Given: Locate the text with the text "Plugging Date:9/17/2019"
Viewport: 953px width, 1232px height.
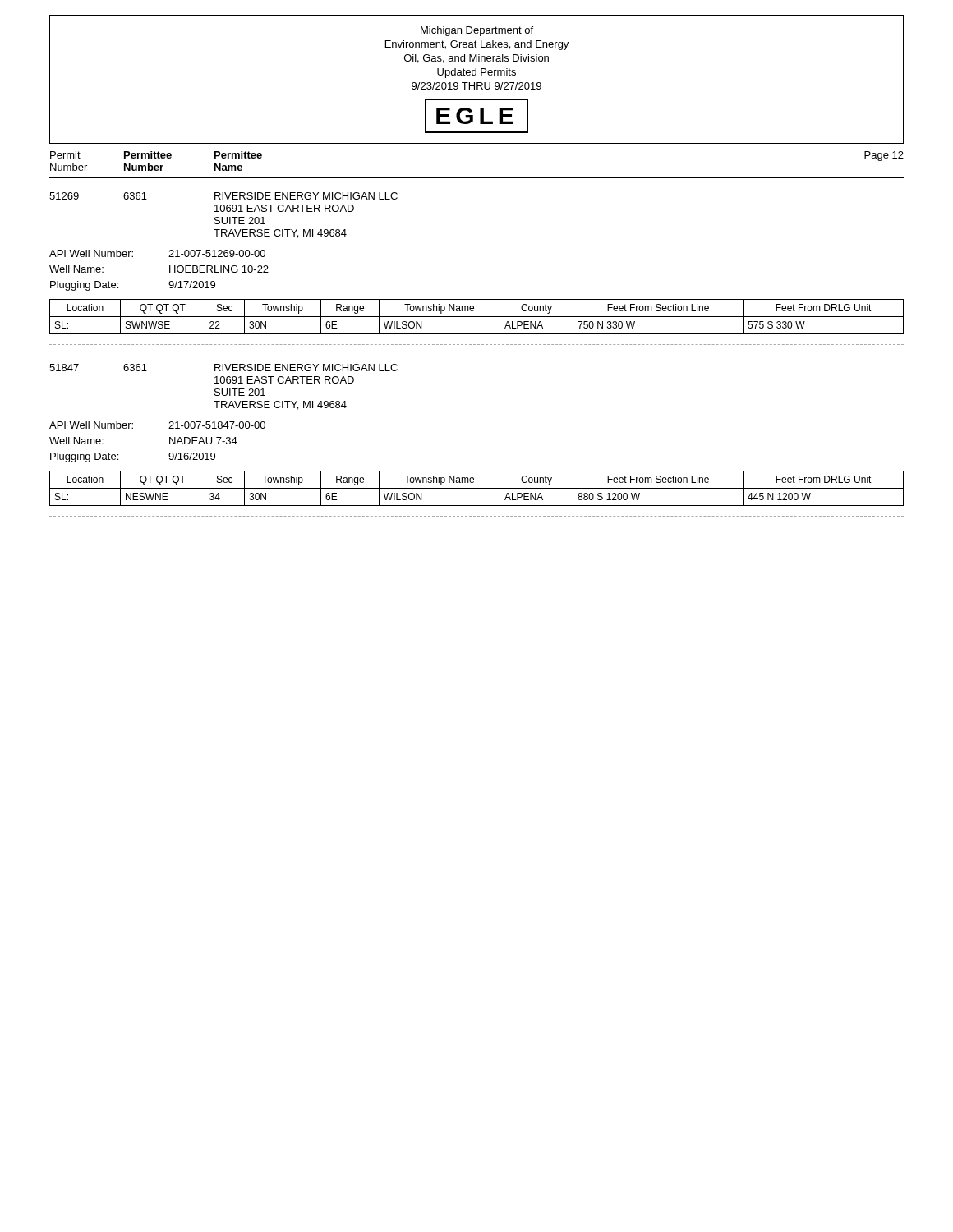Looking at the screenshot, I should [x=81, y=285].
